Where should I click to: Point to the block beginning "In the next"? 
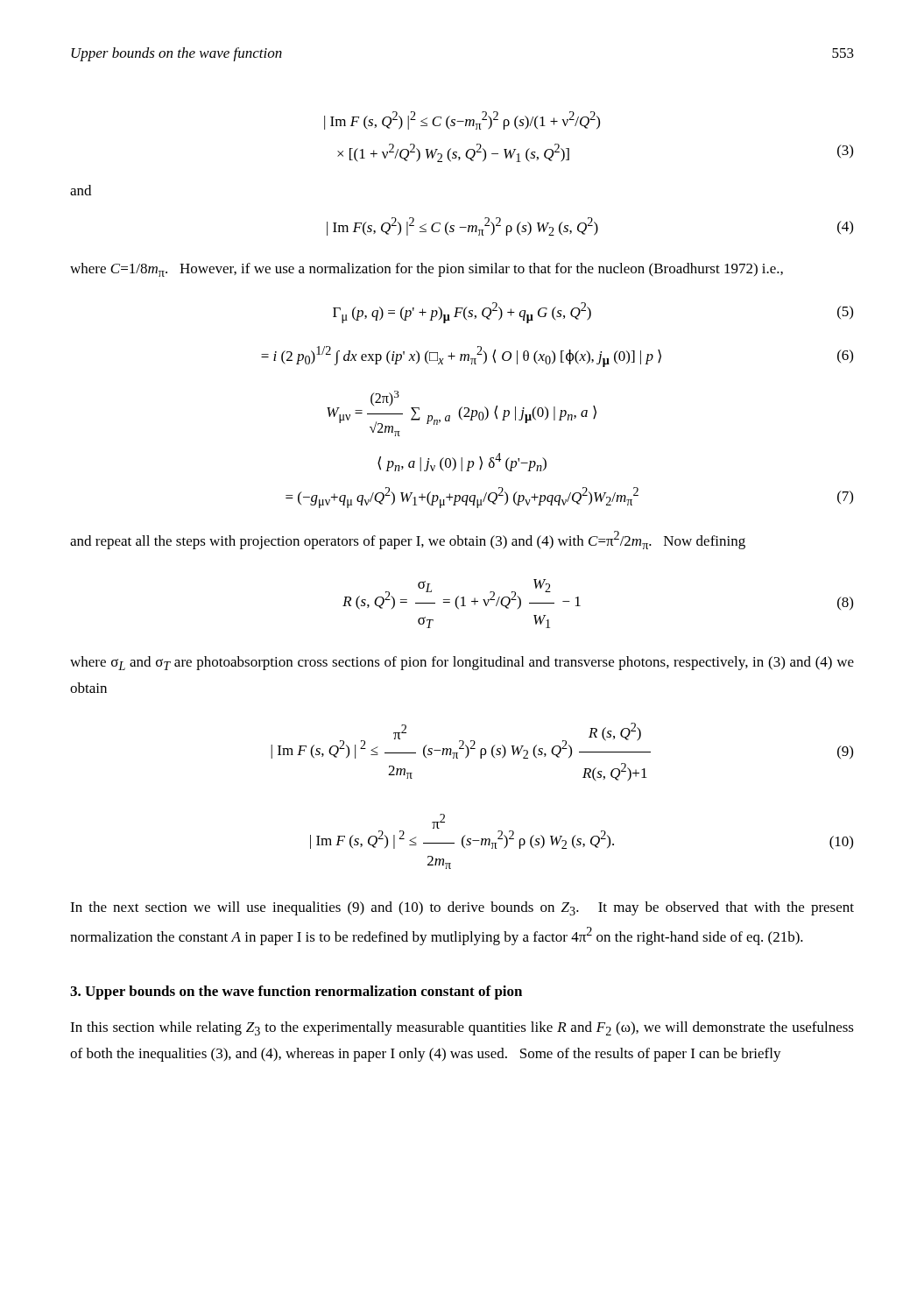462,922
